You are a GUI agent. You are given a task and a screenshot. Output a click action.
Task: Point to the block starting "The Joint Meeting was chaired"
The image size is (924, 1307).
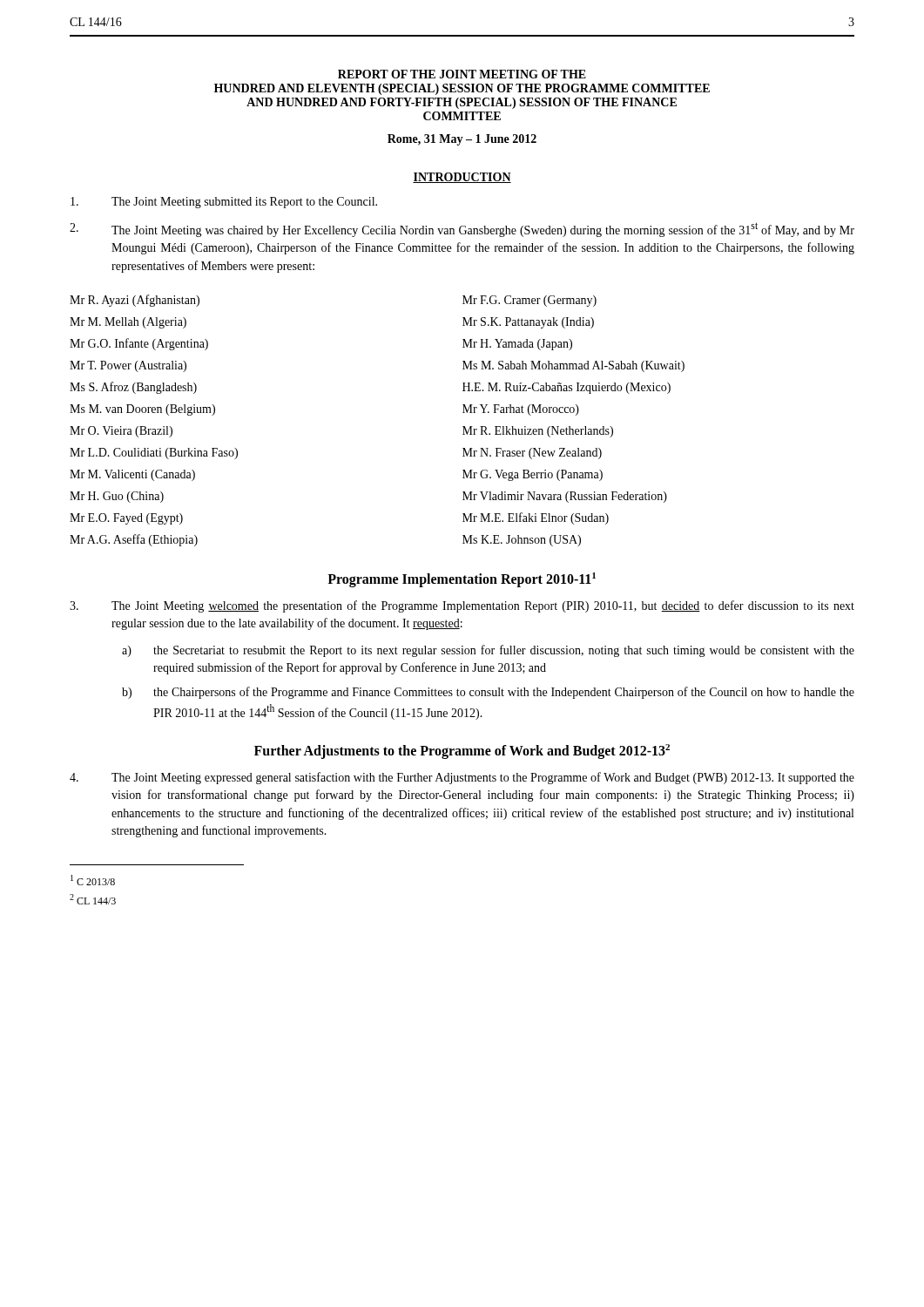[x=462, y=248]
